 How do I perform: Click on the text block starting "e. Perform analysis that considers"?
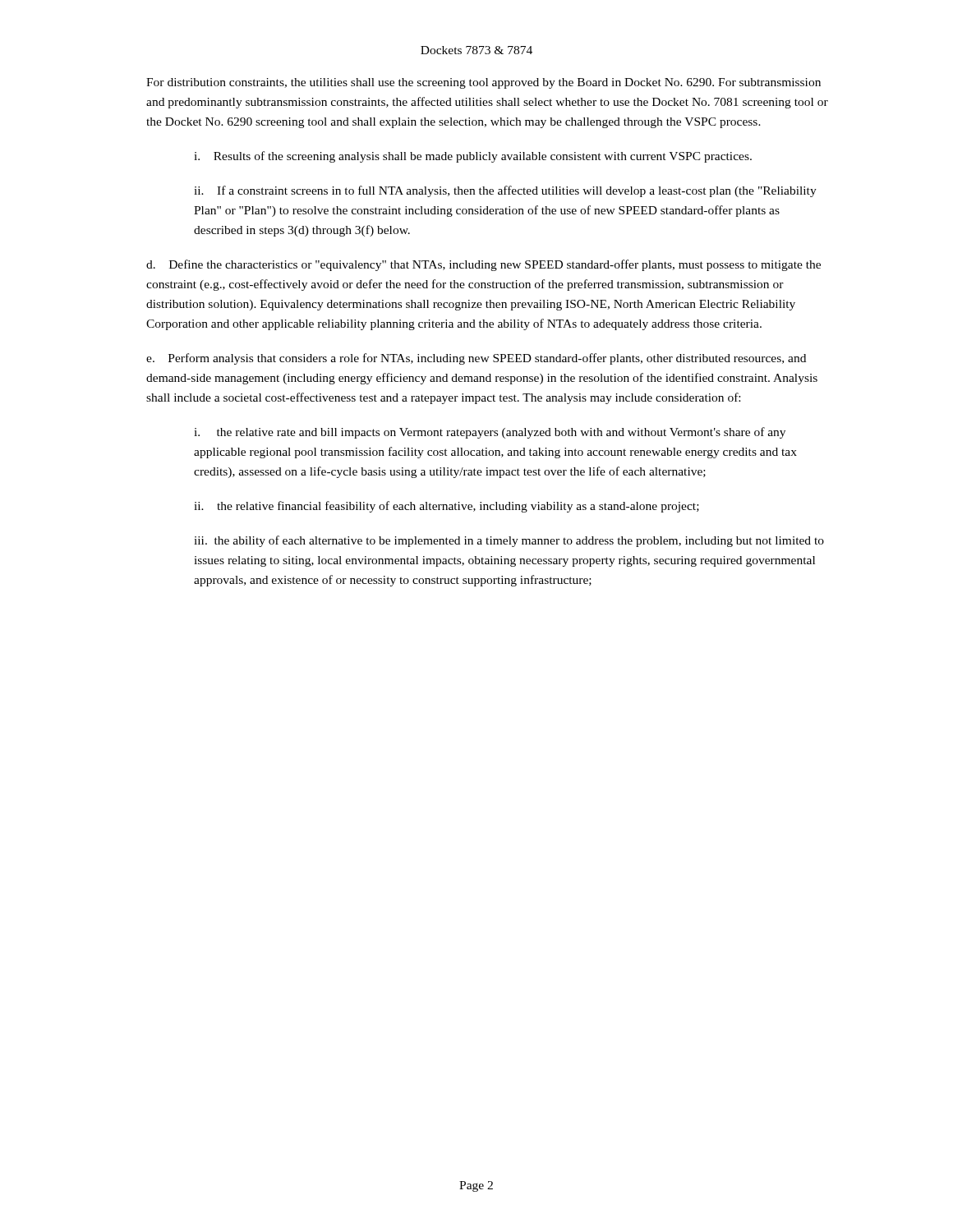482,378
